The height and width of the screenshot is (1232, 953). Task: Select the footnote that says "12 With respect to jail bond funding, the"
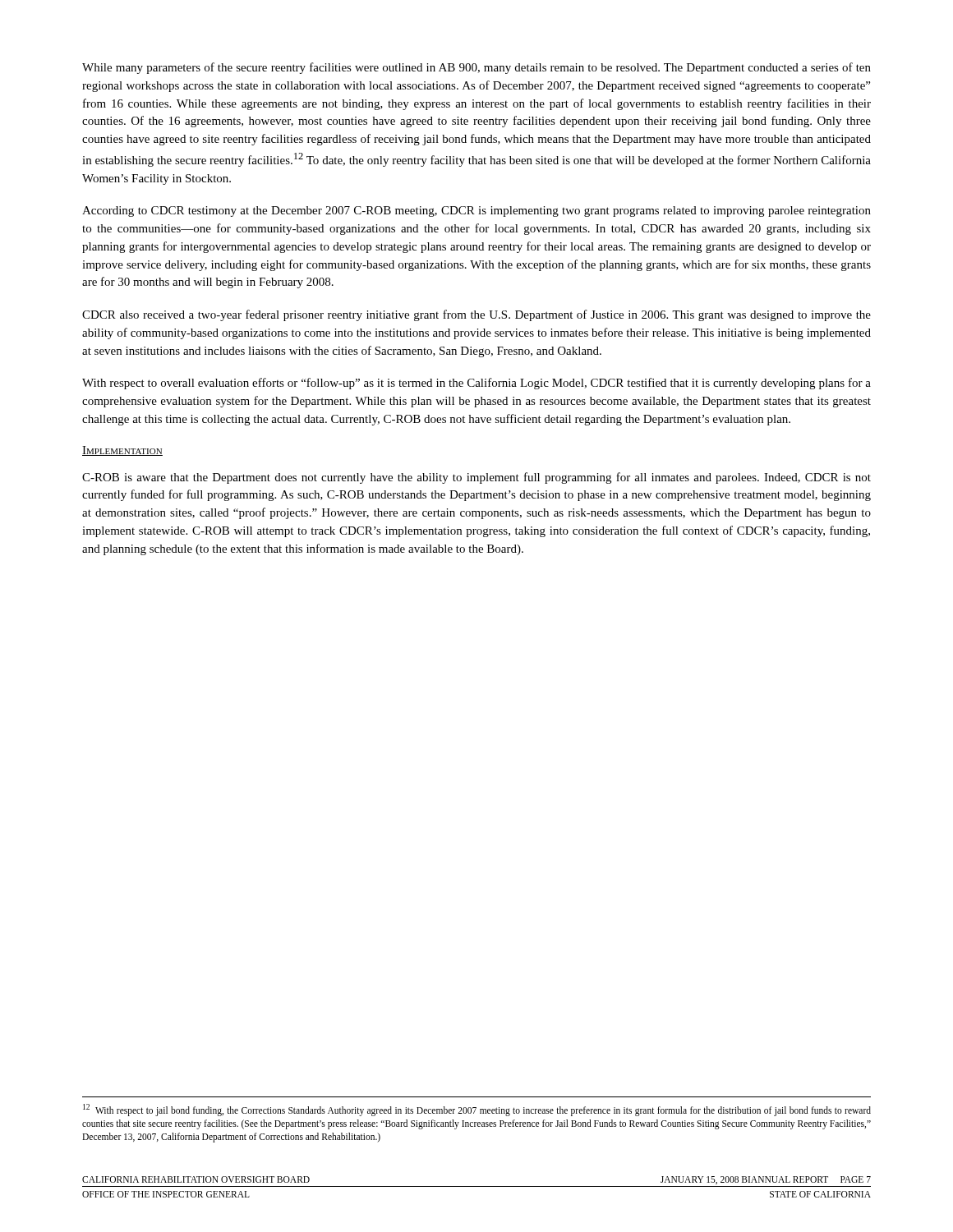click(476, 1122)
